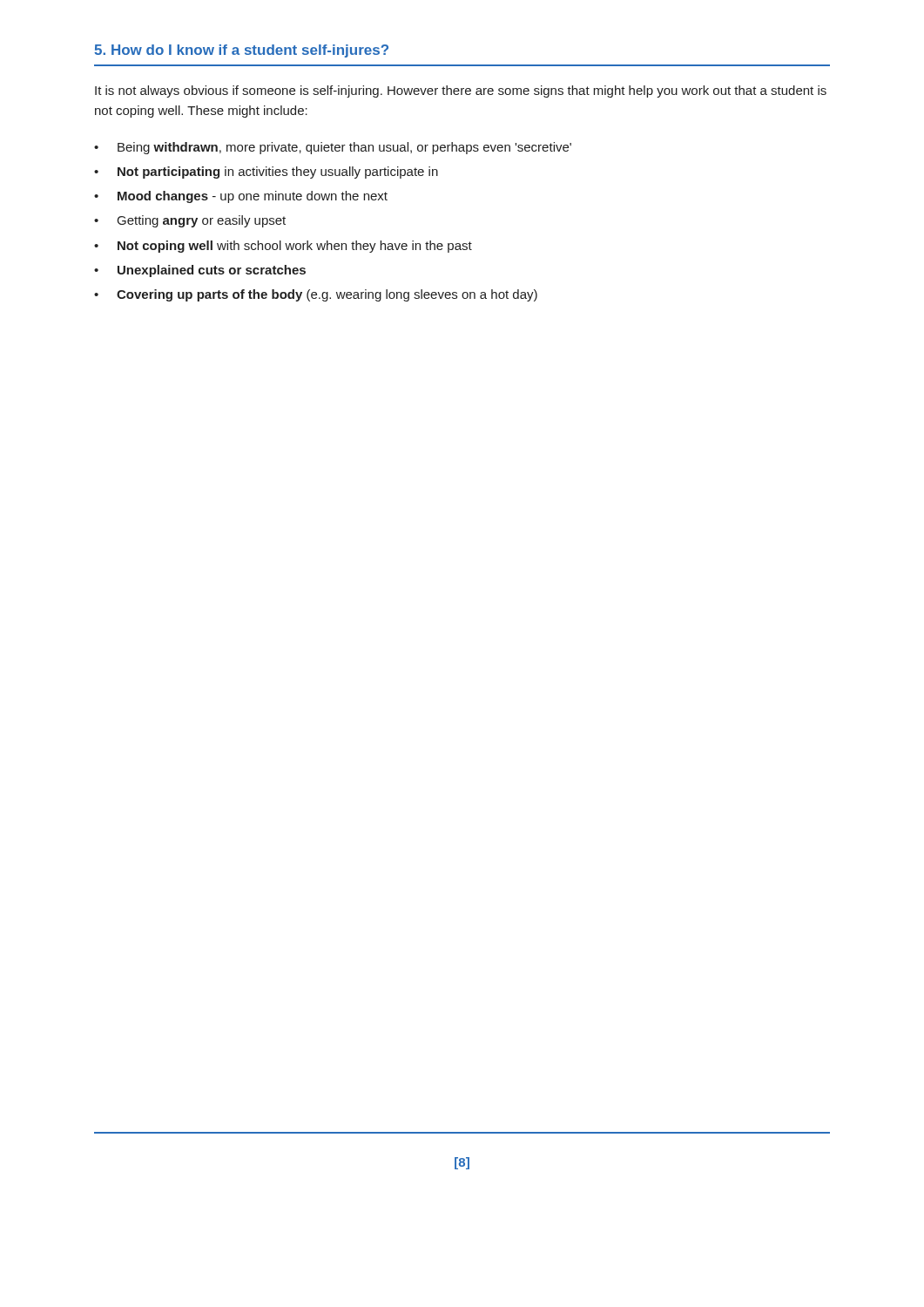924x1307 pixels.
Task: Select the region starting "• Not participating in activities they usually participate"
Action: pyautogui.click(x=266, y=173)
